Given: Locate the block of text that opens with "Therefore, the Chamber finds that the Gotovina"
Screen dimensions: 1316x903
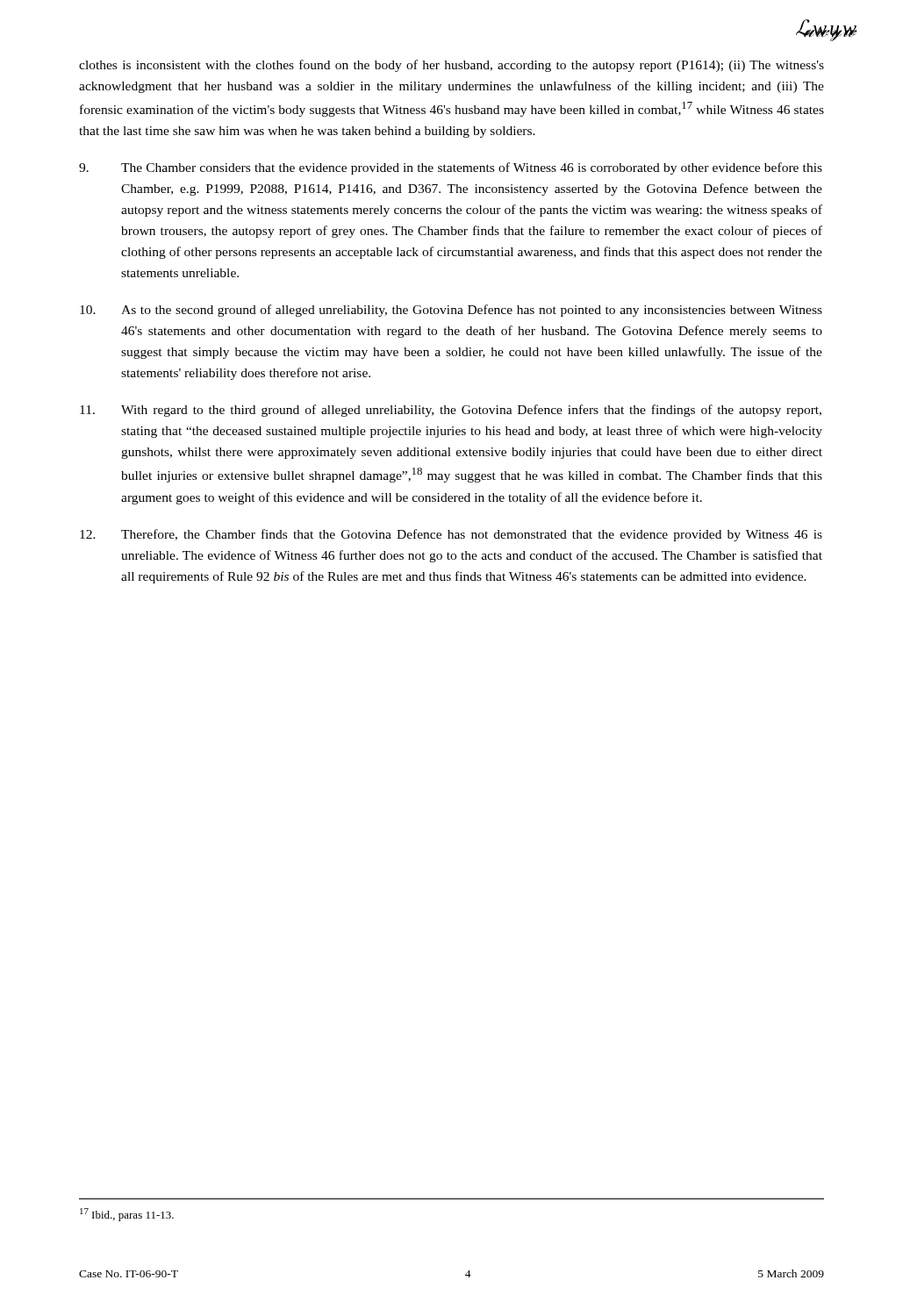Looking at the screenshot, I should coord(451,555).
